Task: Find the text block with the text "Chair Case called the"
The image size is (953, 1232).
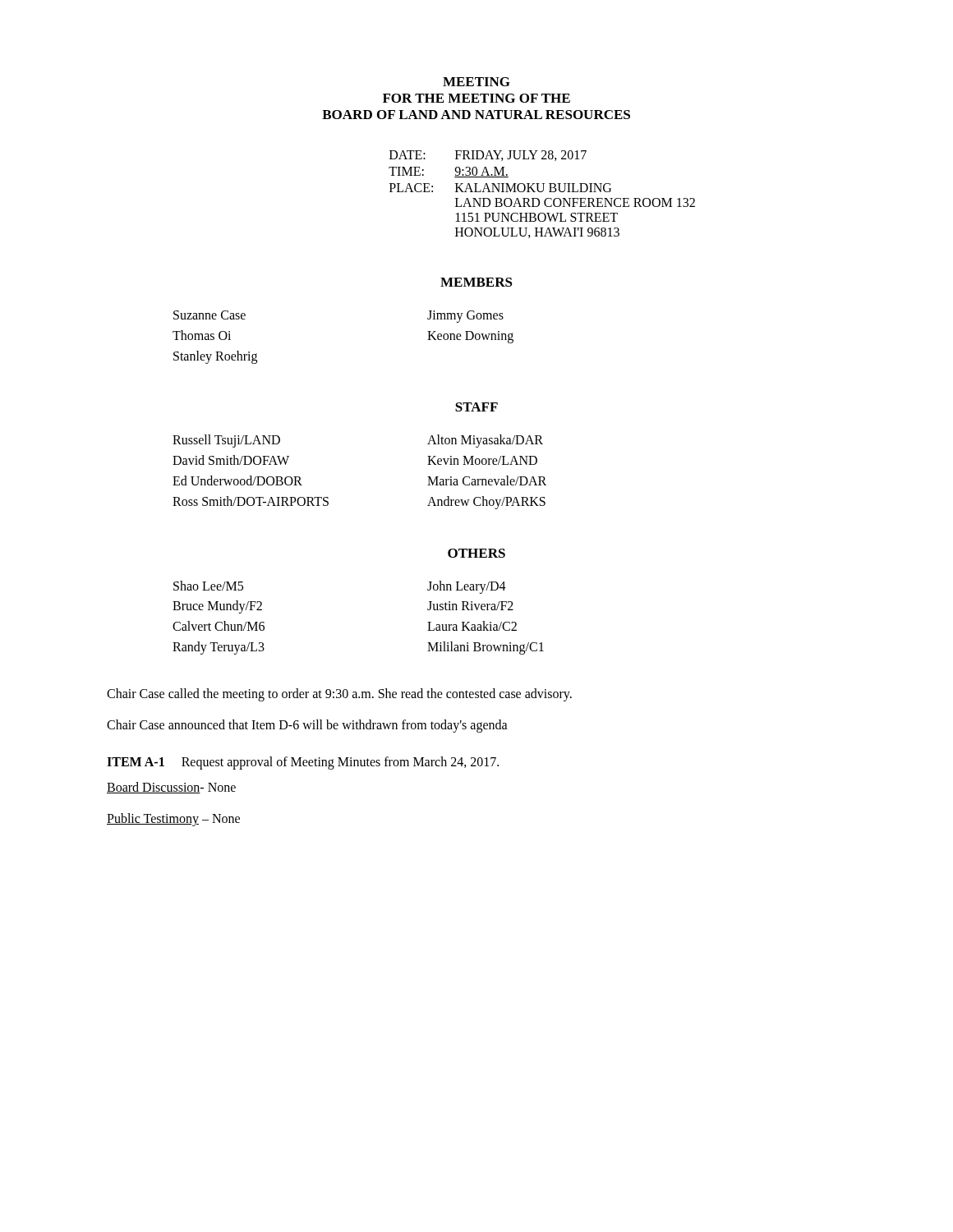Action: 340,693
